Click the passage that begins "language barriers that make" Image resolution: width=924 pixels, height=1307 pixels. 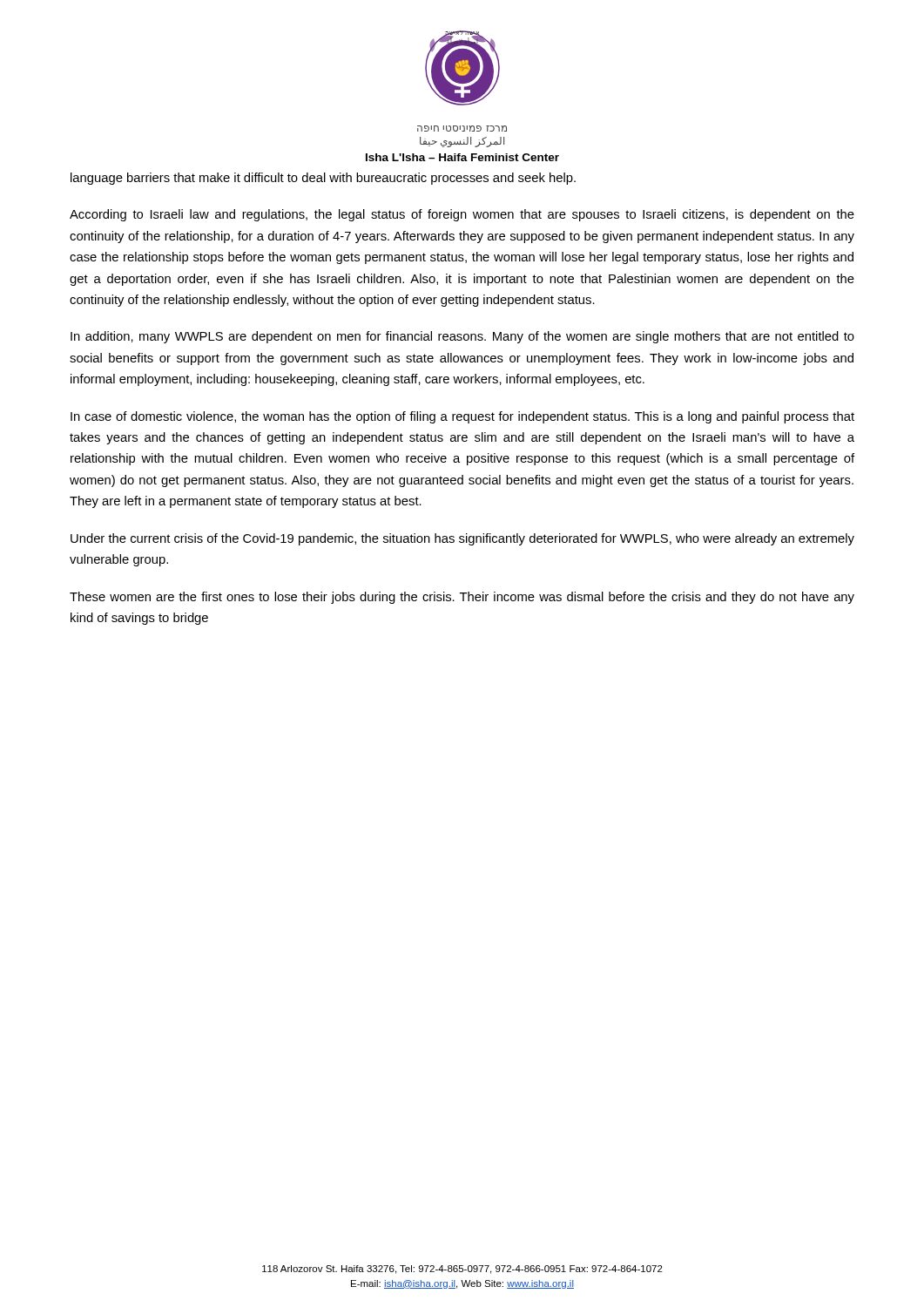pyautogui.click(x=323, y=178)
